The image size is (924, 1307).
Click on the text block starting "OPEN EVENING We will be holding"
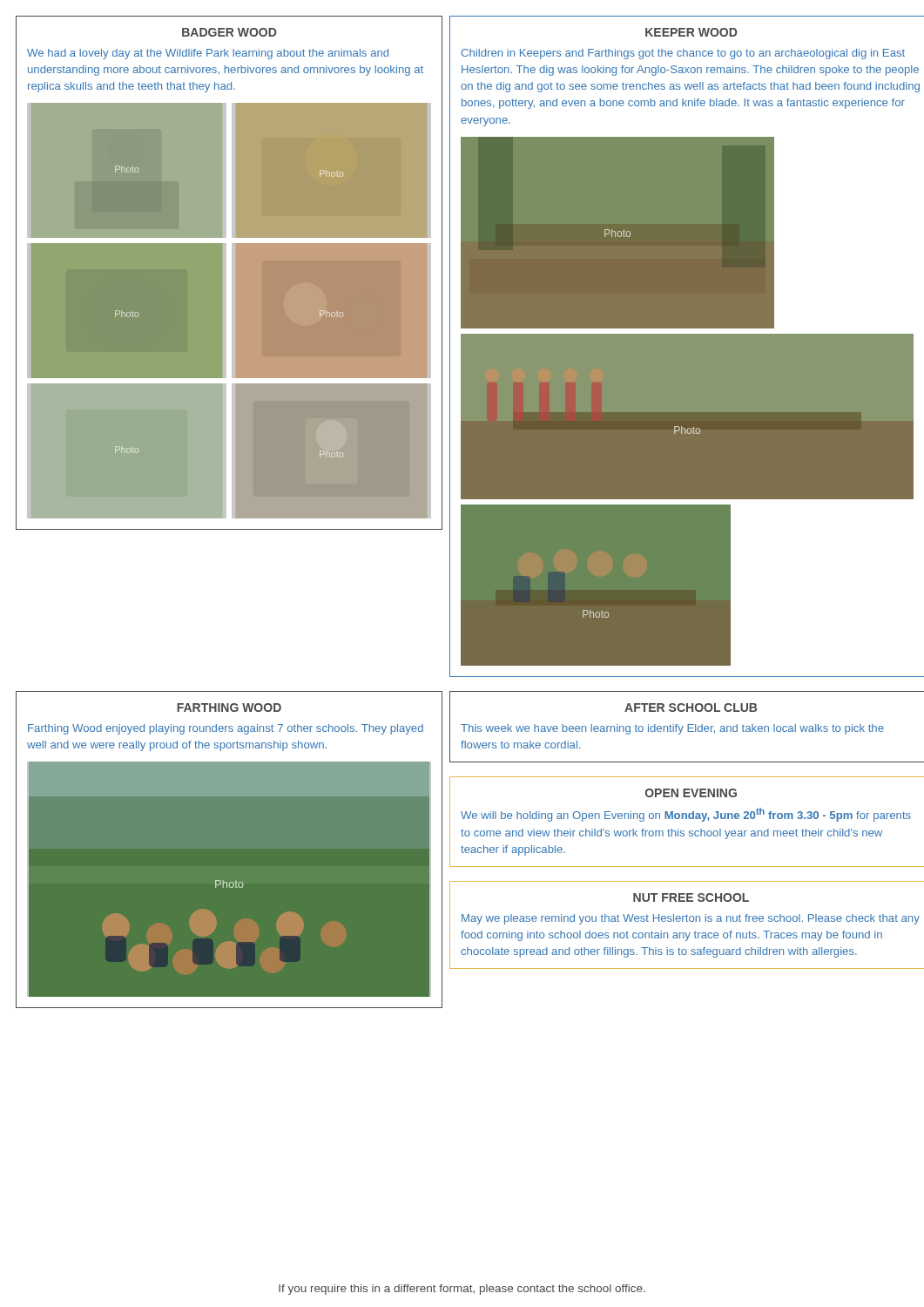coord(691,822)
